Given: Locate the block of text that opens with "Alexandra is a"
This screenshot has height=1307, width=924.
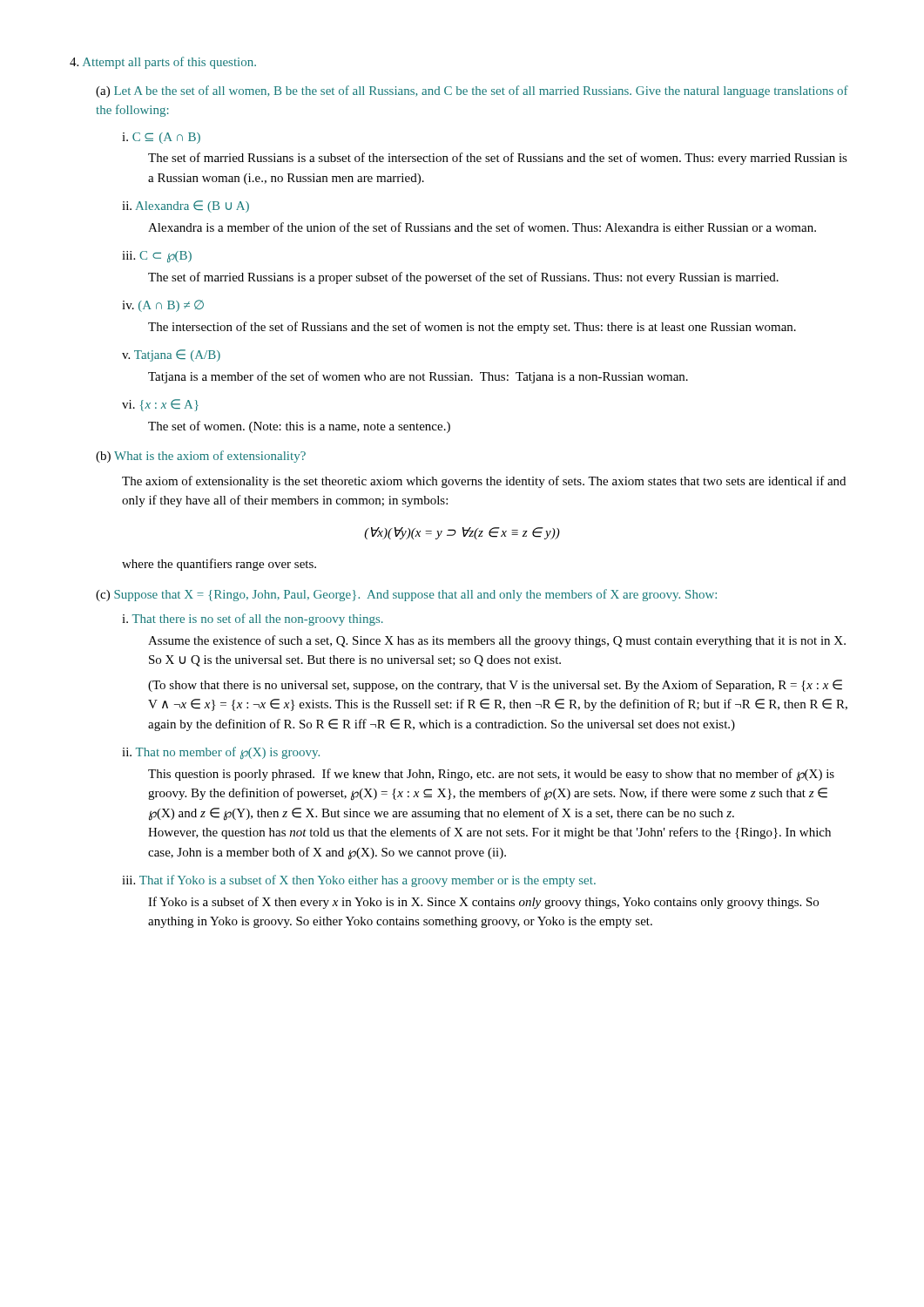Looking at the screenshot, I should pyautogui.click(x=482, y=227).
